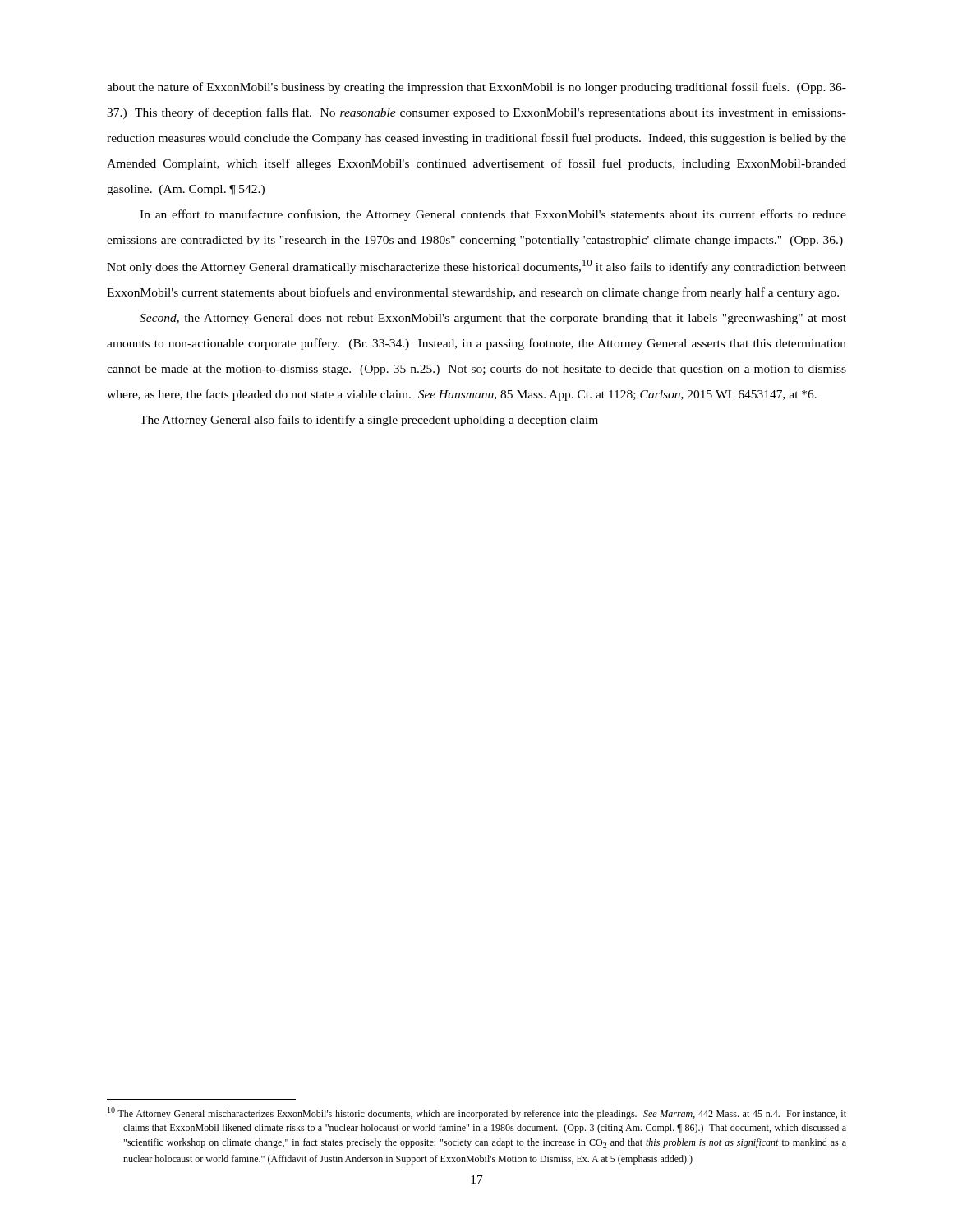The image size is (953, 1232).
Task: Point to the block starting "Second, the Attorney General does not rebut ExxonMobil's"
Action: coord(476,356)
